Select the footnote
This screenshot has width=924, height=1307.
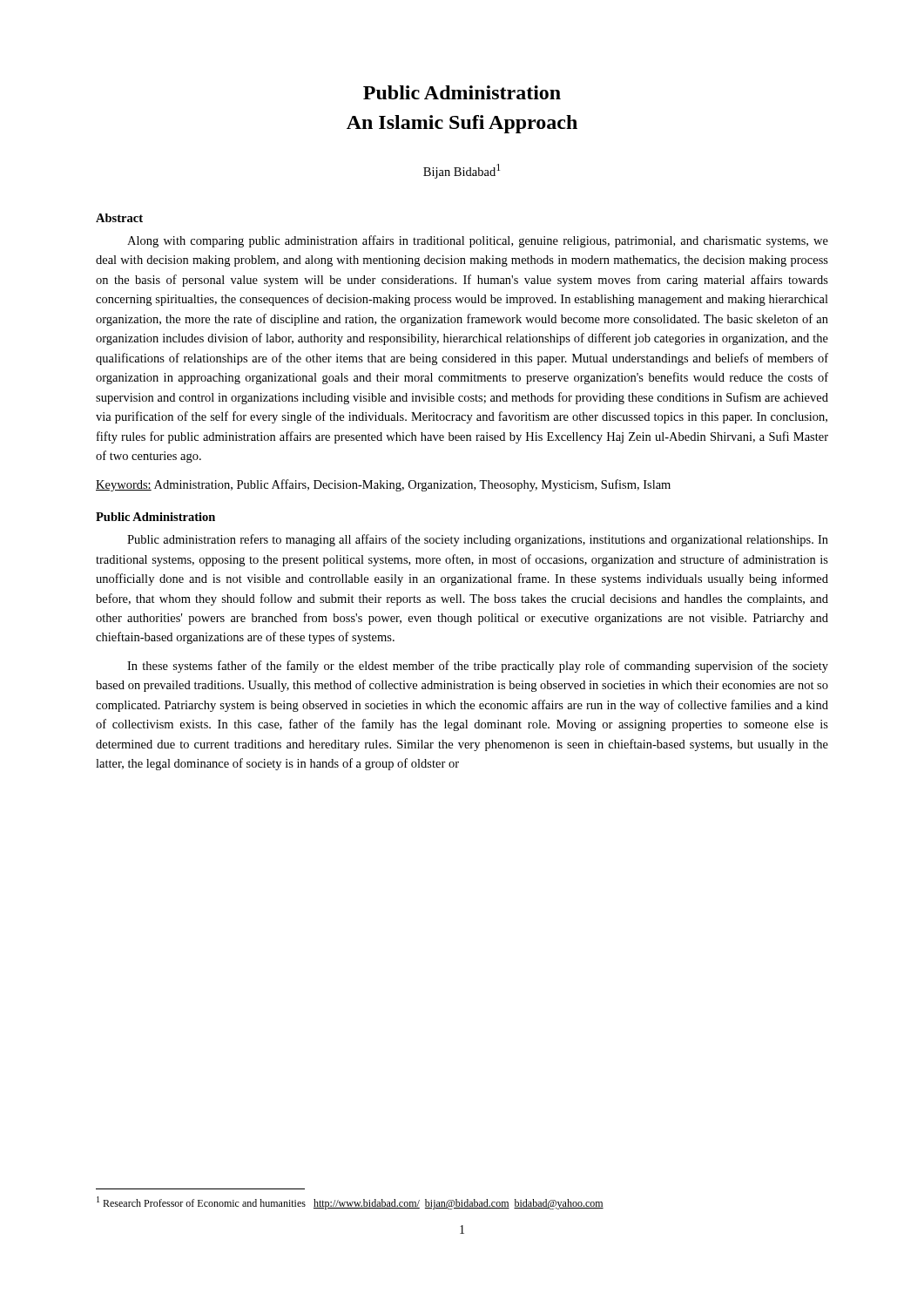tap(349, 1202)
